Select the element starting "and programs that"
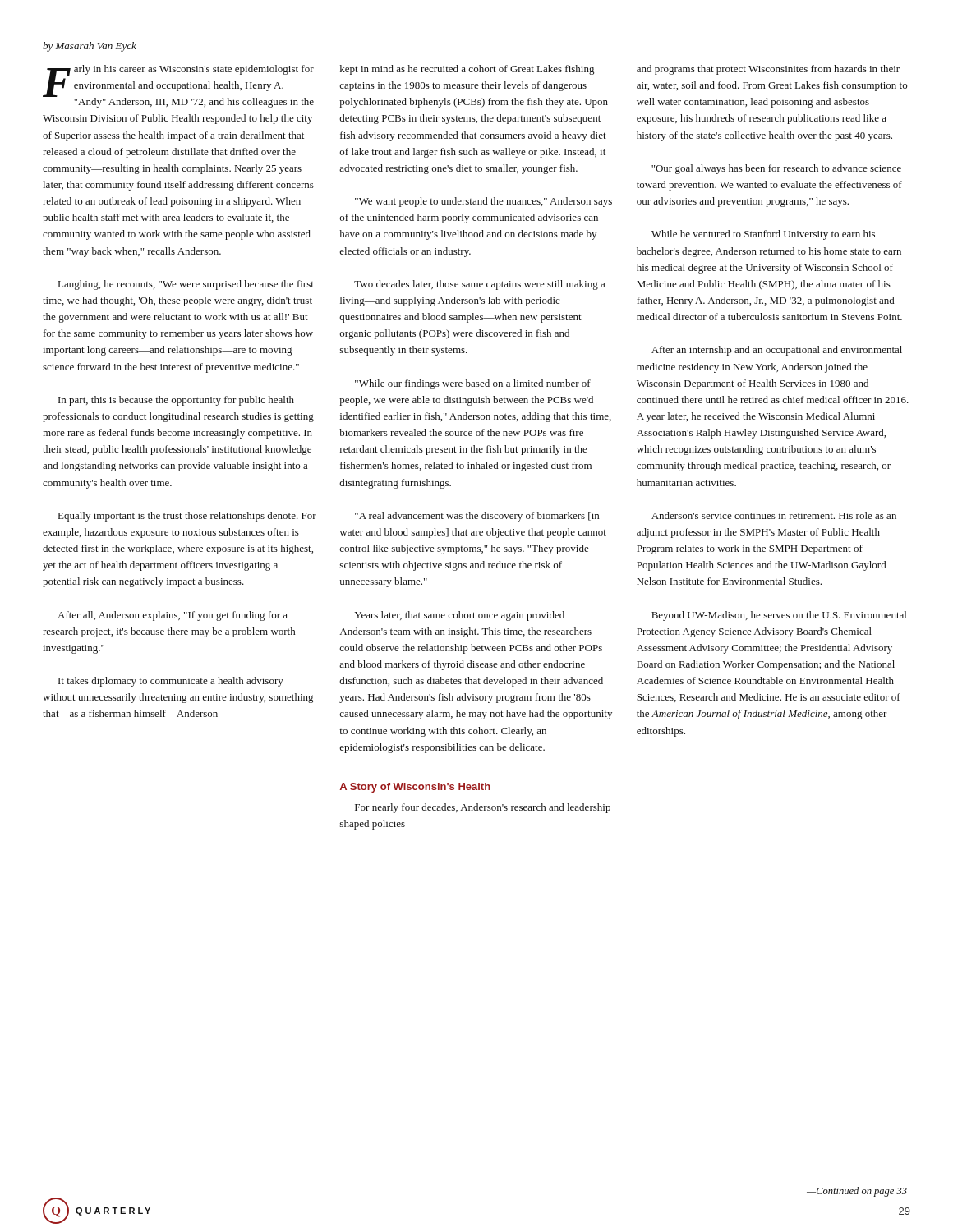The width and height of the screenshot is (953, 1232). pos(773,400)
